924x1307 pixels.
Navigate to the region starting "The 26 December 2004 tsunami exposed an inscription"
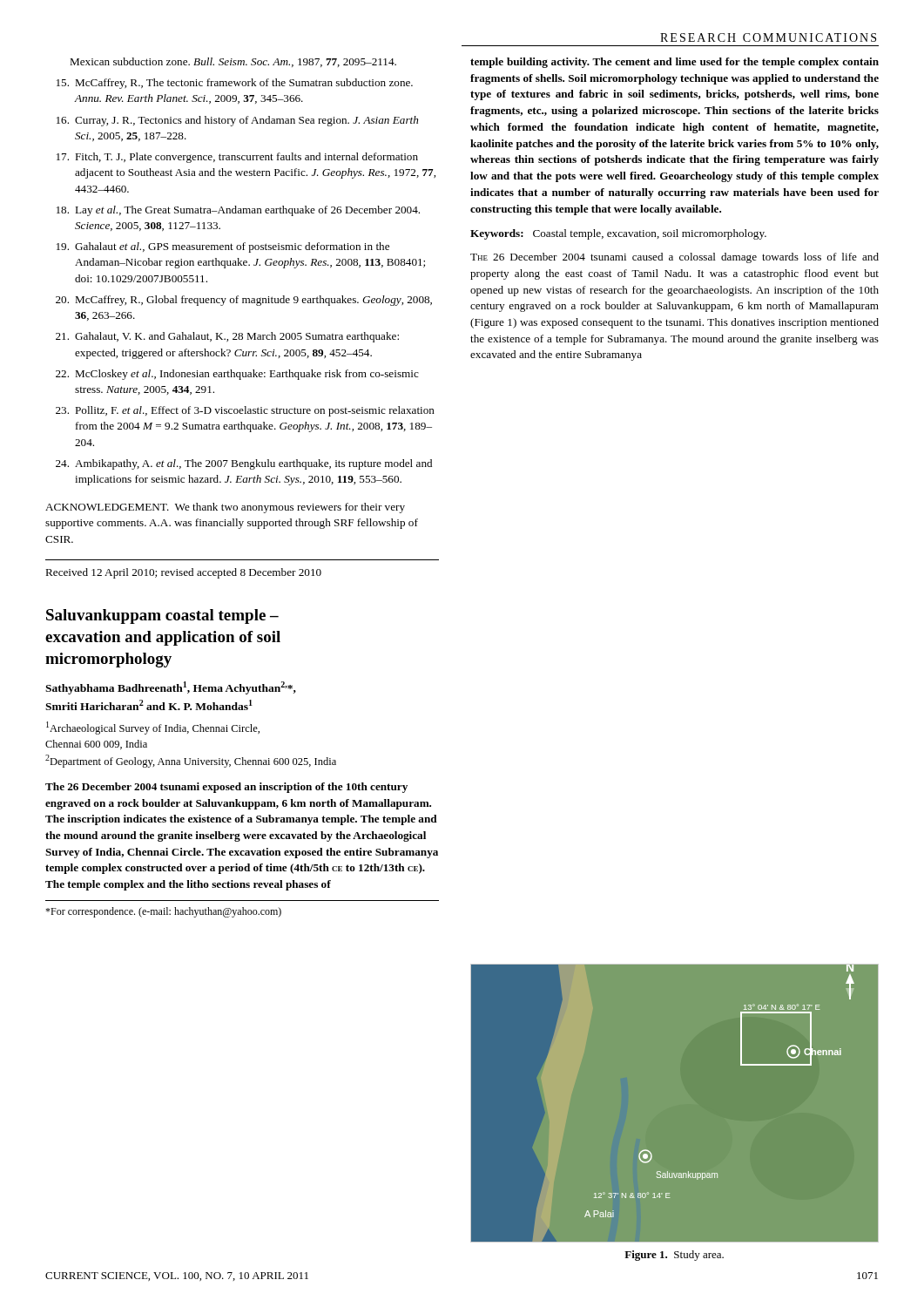pyautogui.click(x=242, y=835)
